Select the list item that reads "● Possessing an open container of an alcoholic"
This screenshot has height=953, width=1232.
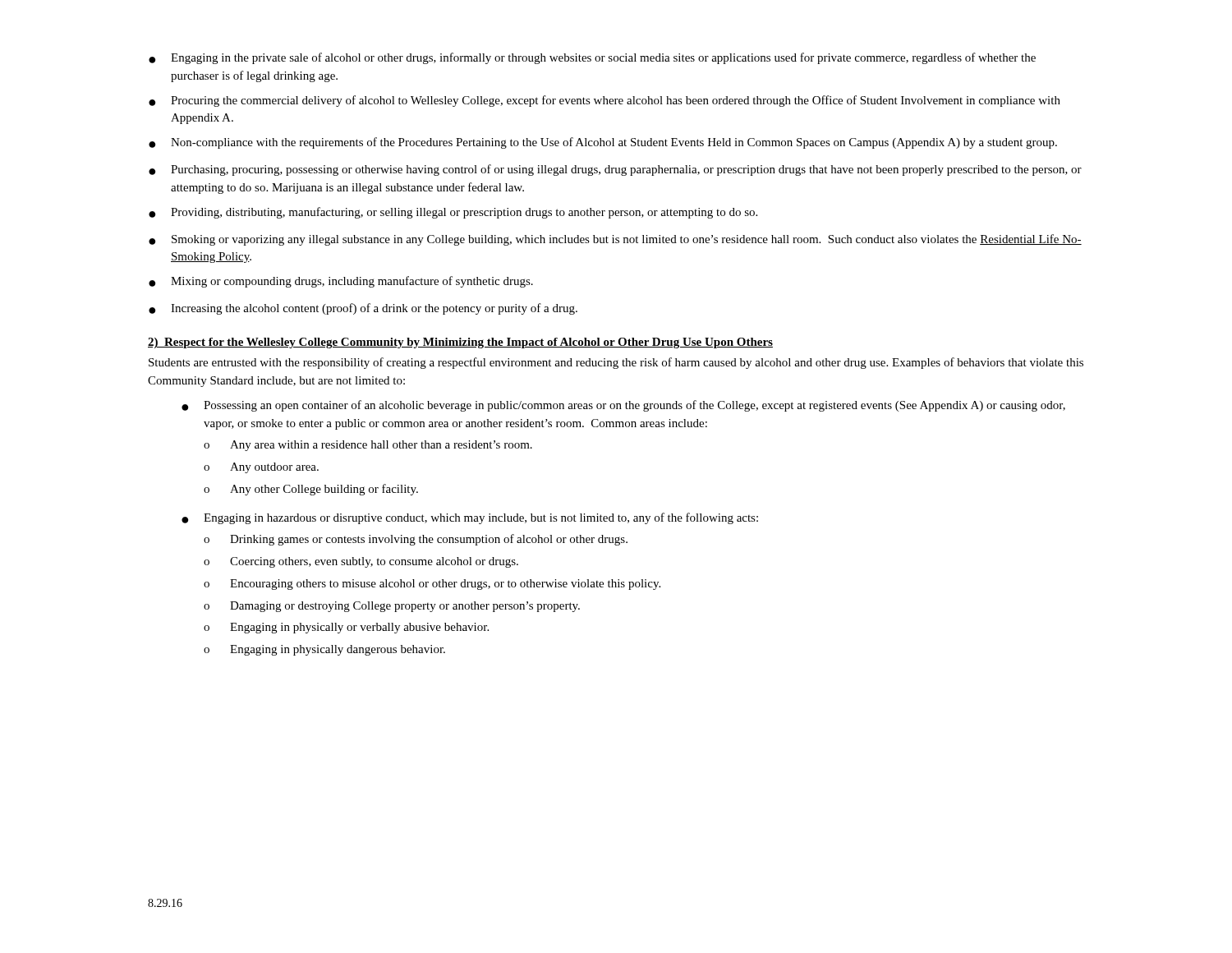pos(623,406)
